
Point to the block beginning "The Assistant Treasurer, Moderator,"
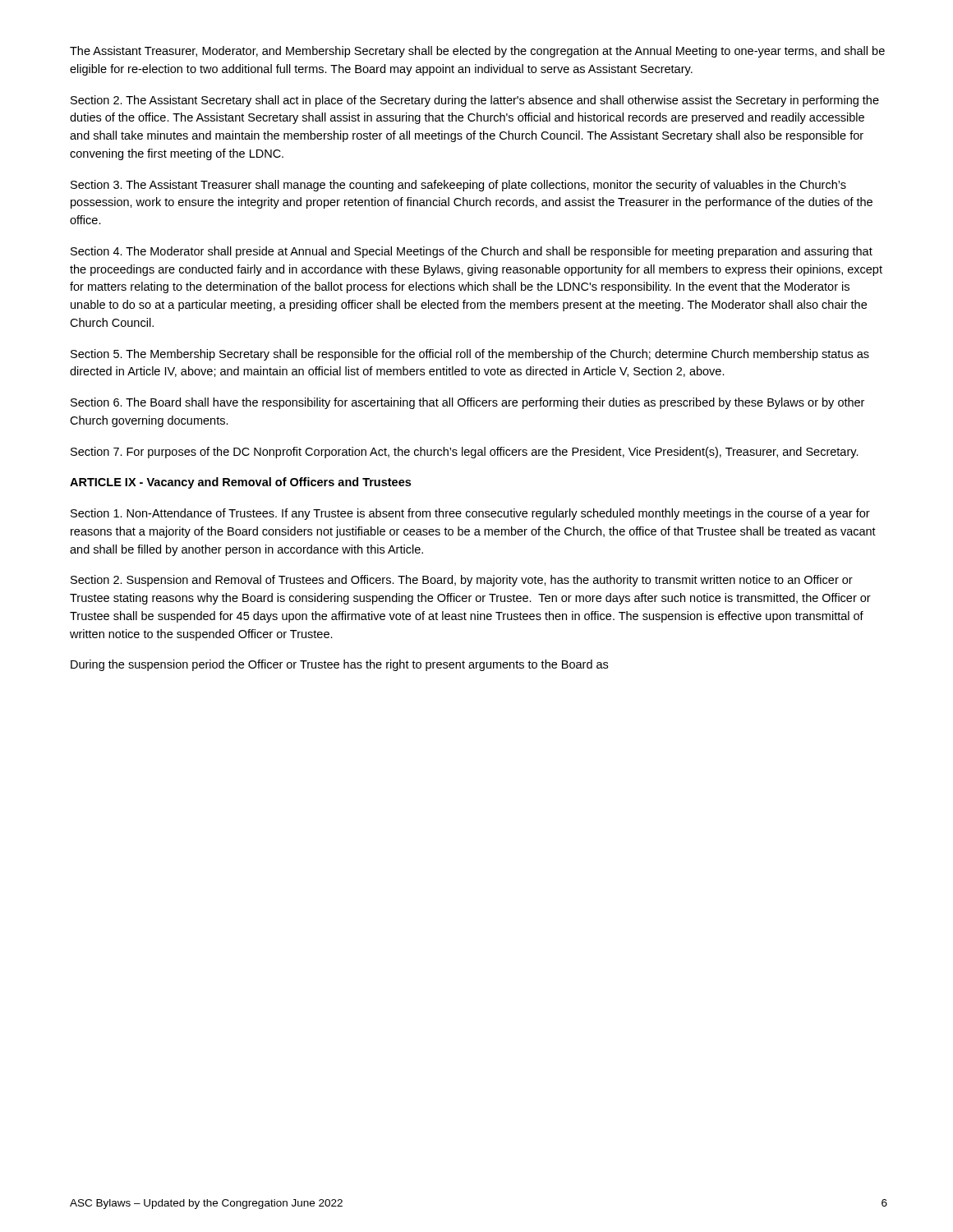coord(477,60)
